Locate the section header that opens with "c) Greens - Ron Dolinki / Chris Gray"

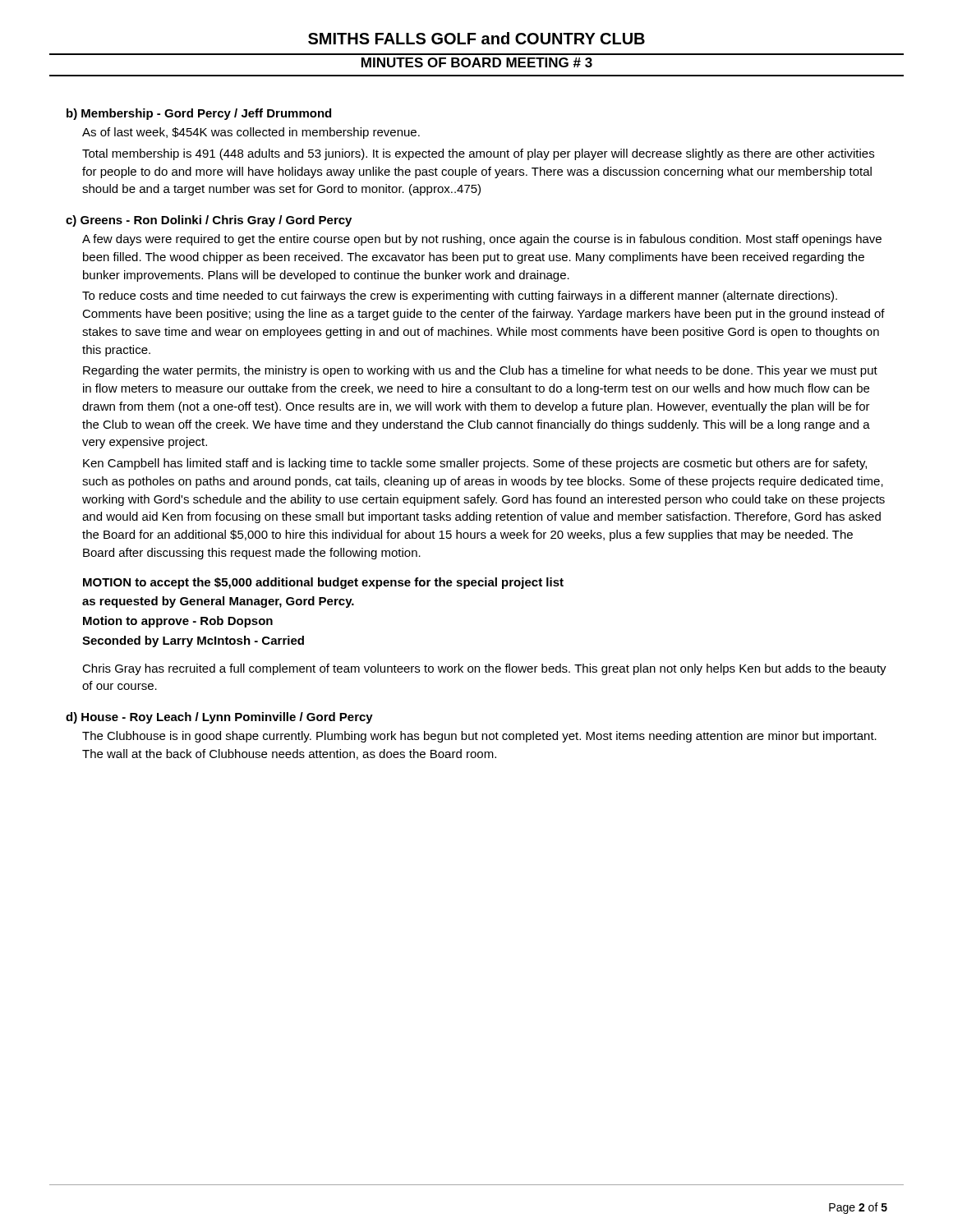point(209,220)
